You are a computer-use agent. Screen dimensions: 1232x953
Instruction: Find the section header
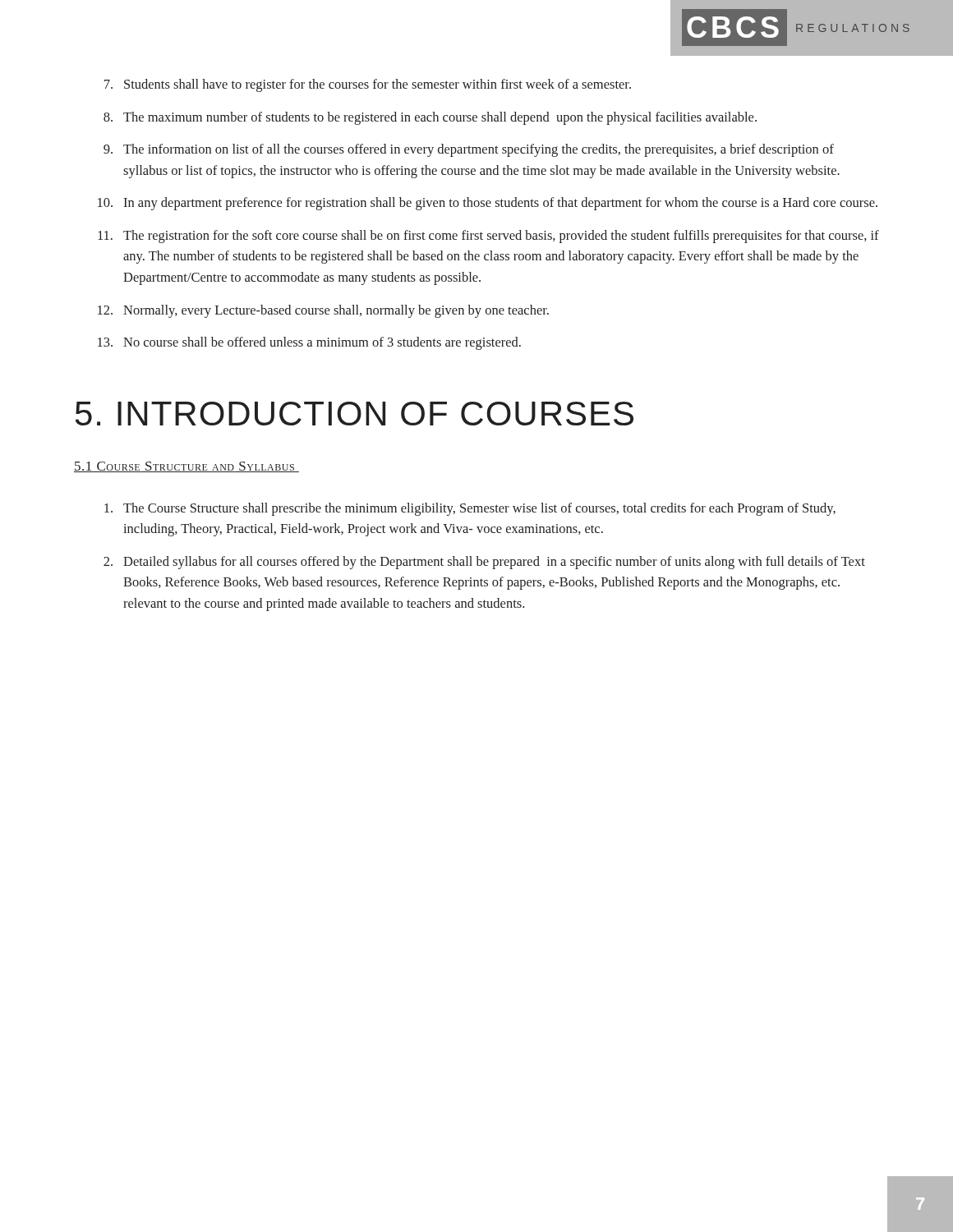(x=186, y=466)
